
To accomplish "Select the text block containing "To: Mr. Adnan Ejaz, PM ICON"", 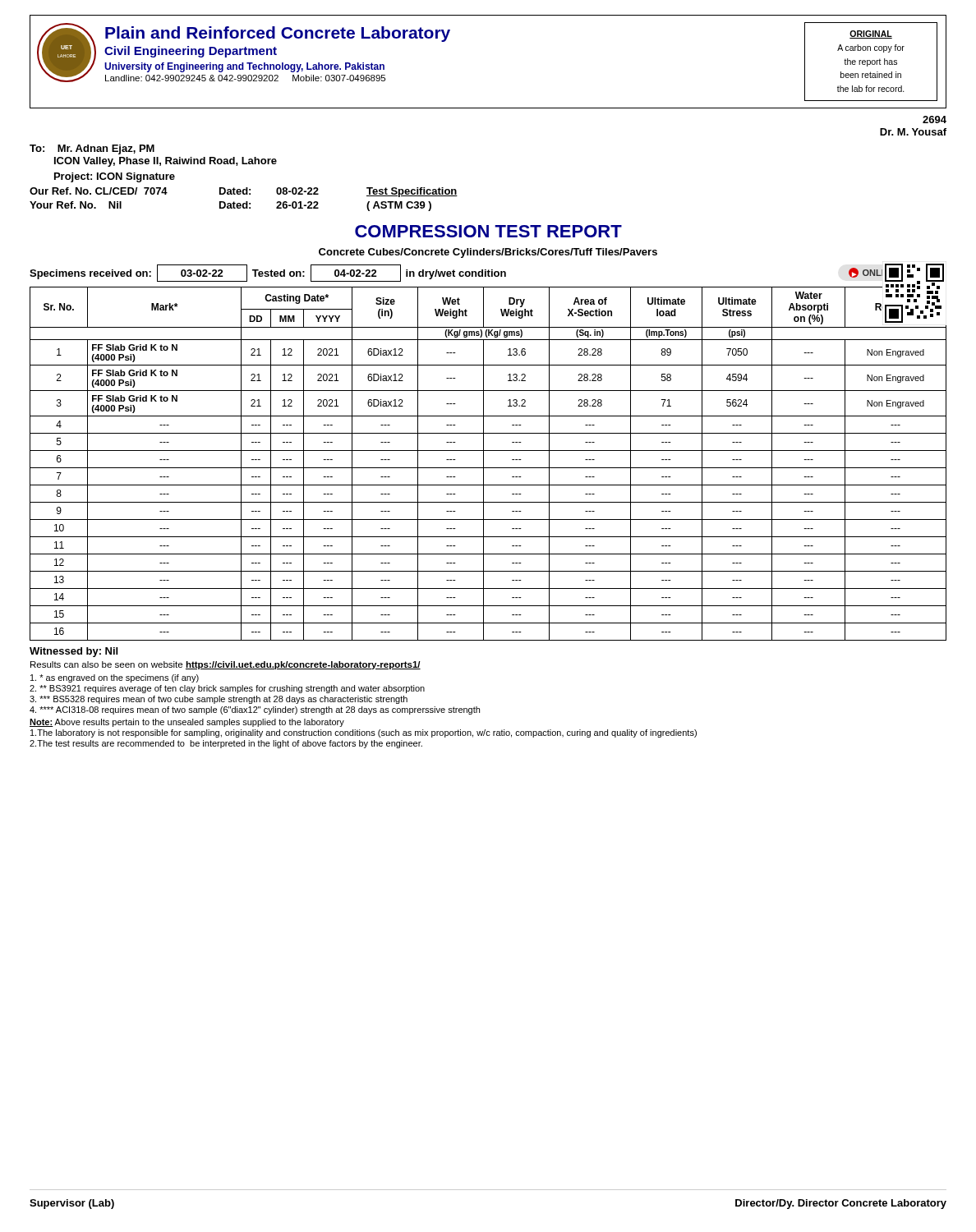I will pos(153,154).
